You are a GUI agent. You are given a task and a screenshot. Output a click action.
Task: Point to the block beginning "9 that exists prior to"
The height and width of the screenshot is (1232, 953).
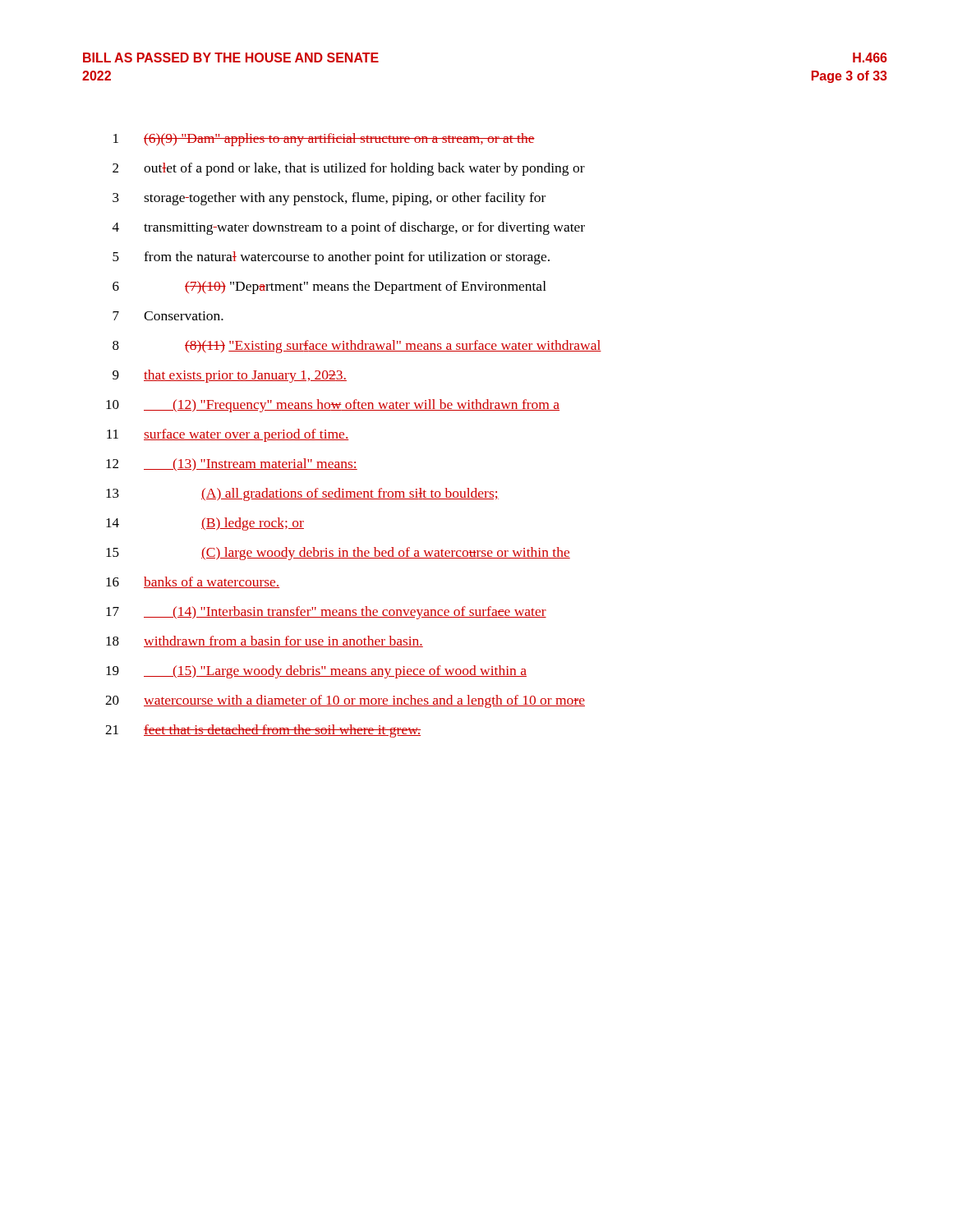tap(230, 376)
